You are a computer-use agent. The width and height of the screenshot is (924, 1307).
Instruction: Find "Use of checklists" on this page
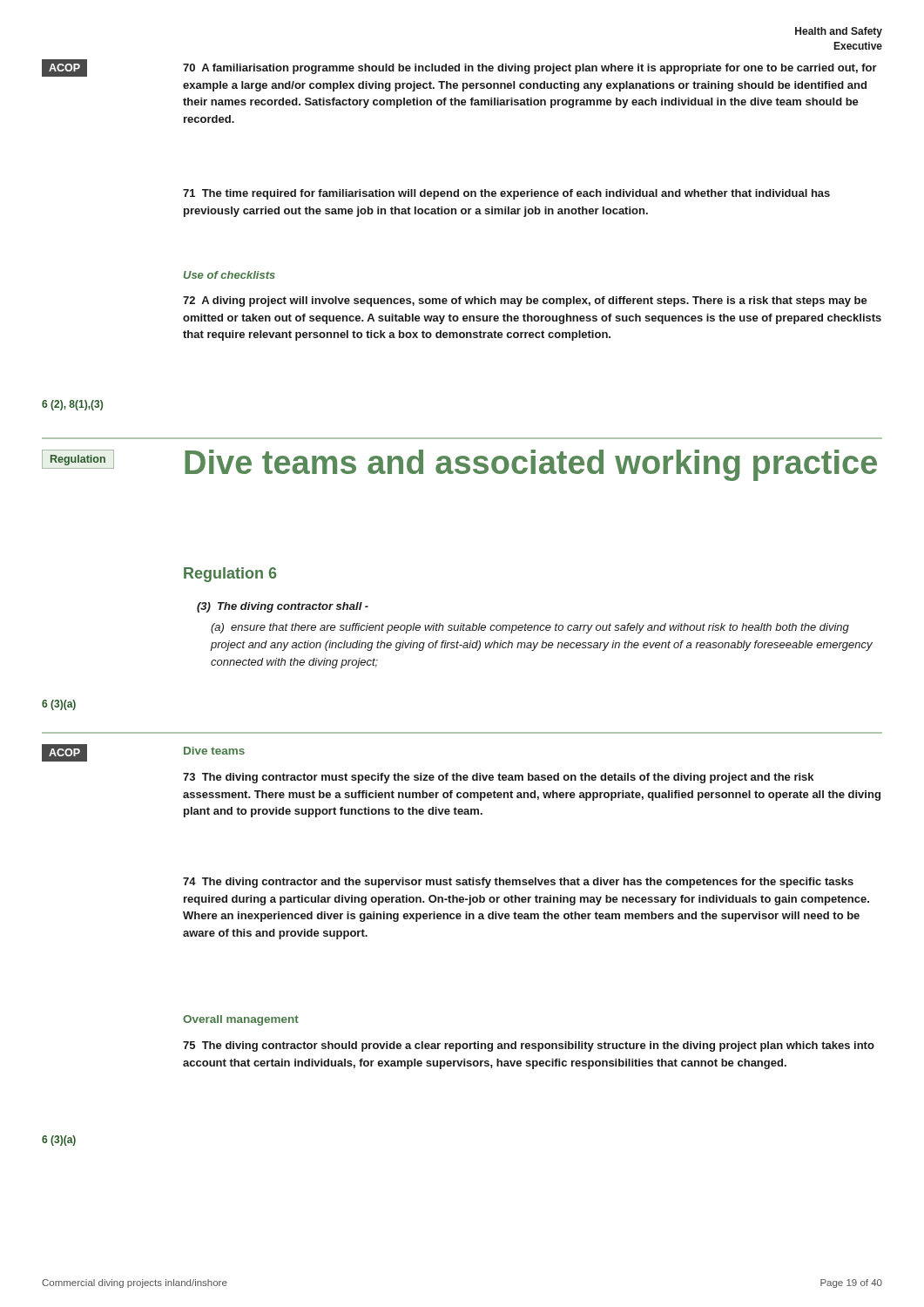coord(229,275)
